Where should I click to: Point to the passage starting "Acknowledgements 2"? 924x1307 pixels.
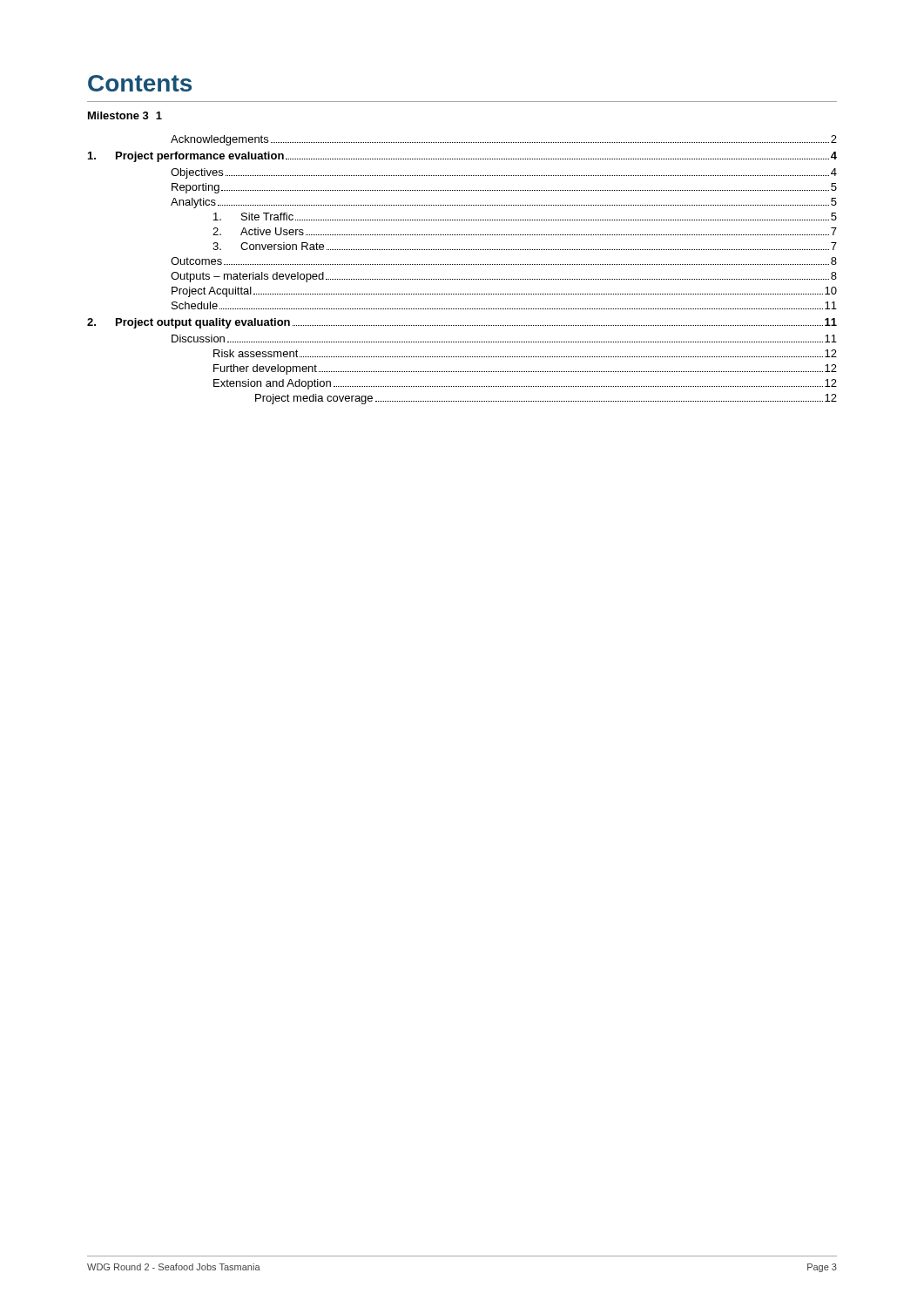point(504,139)
